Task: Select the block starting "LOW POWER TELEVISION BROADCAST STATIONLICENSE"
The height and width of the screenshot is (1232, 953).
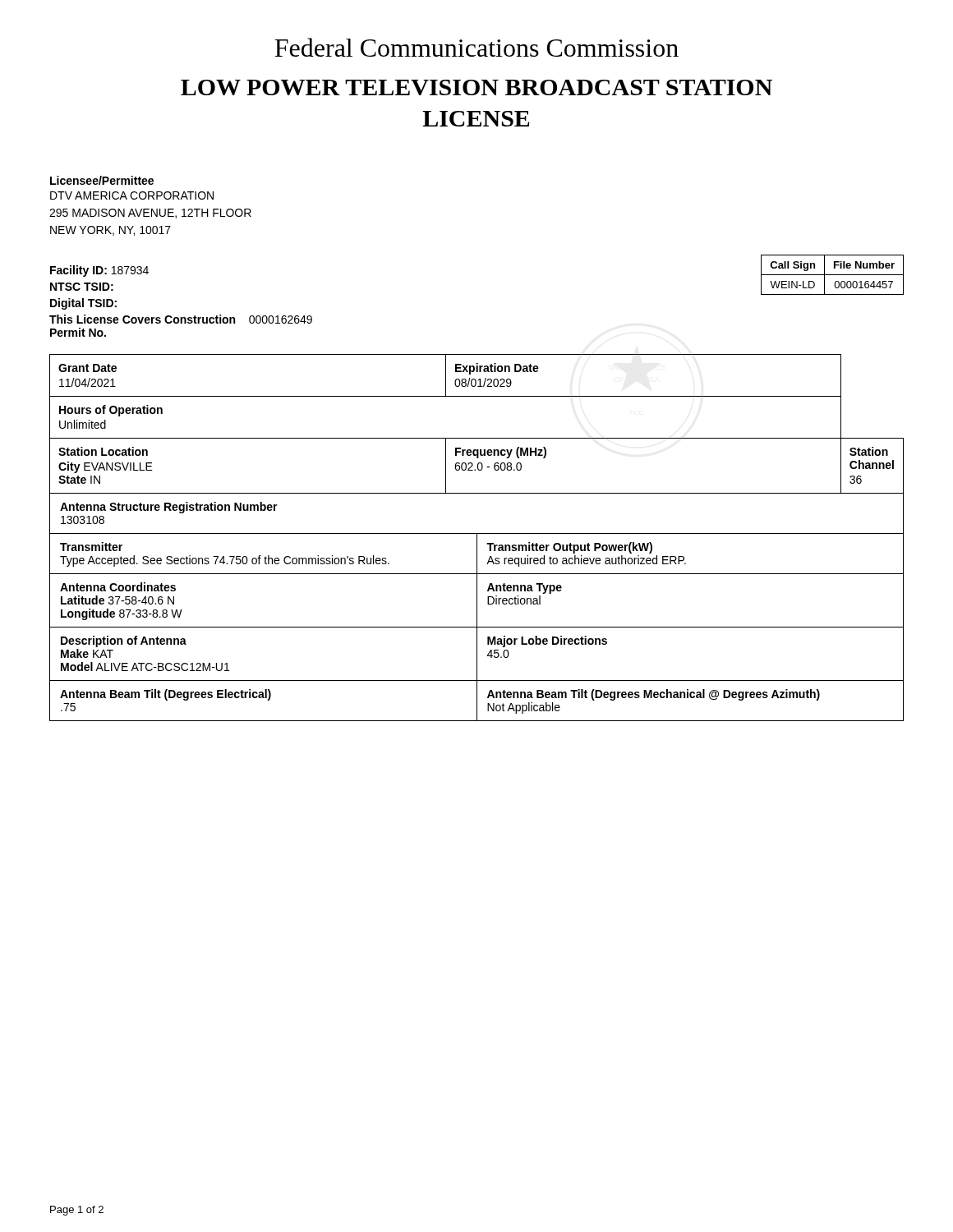Action: [476, 102]
